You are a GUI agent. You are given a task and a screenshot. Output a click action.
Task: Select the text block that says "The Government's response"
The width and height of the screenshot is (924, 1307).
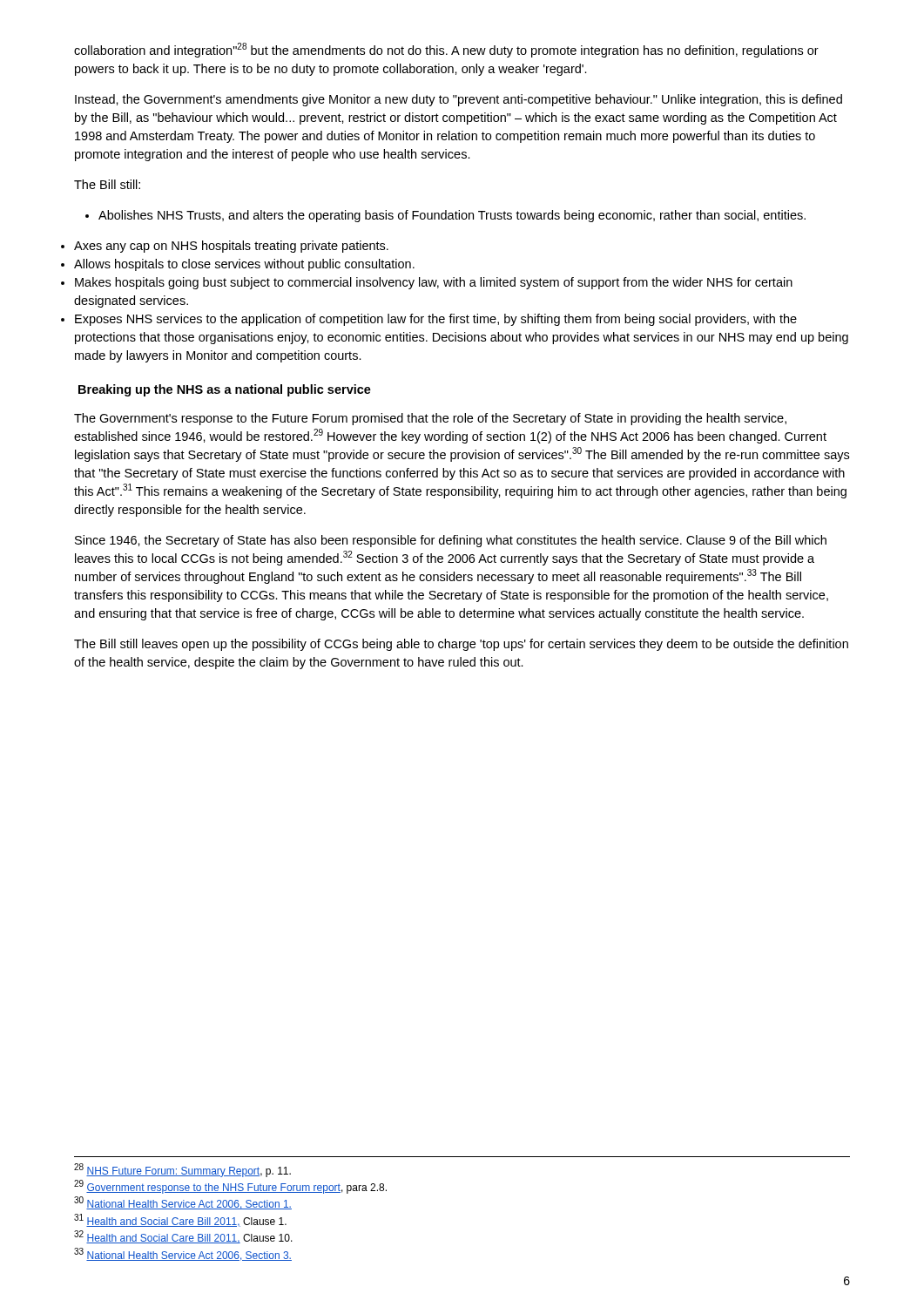pos(462,465)
